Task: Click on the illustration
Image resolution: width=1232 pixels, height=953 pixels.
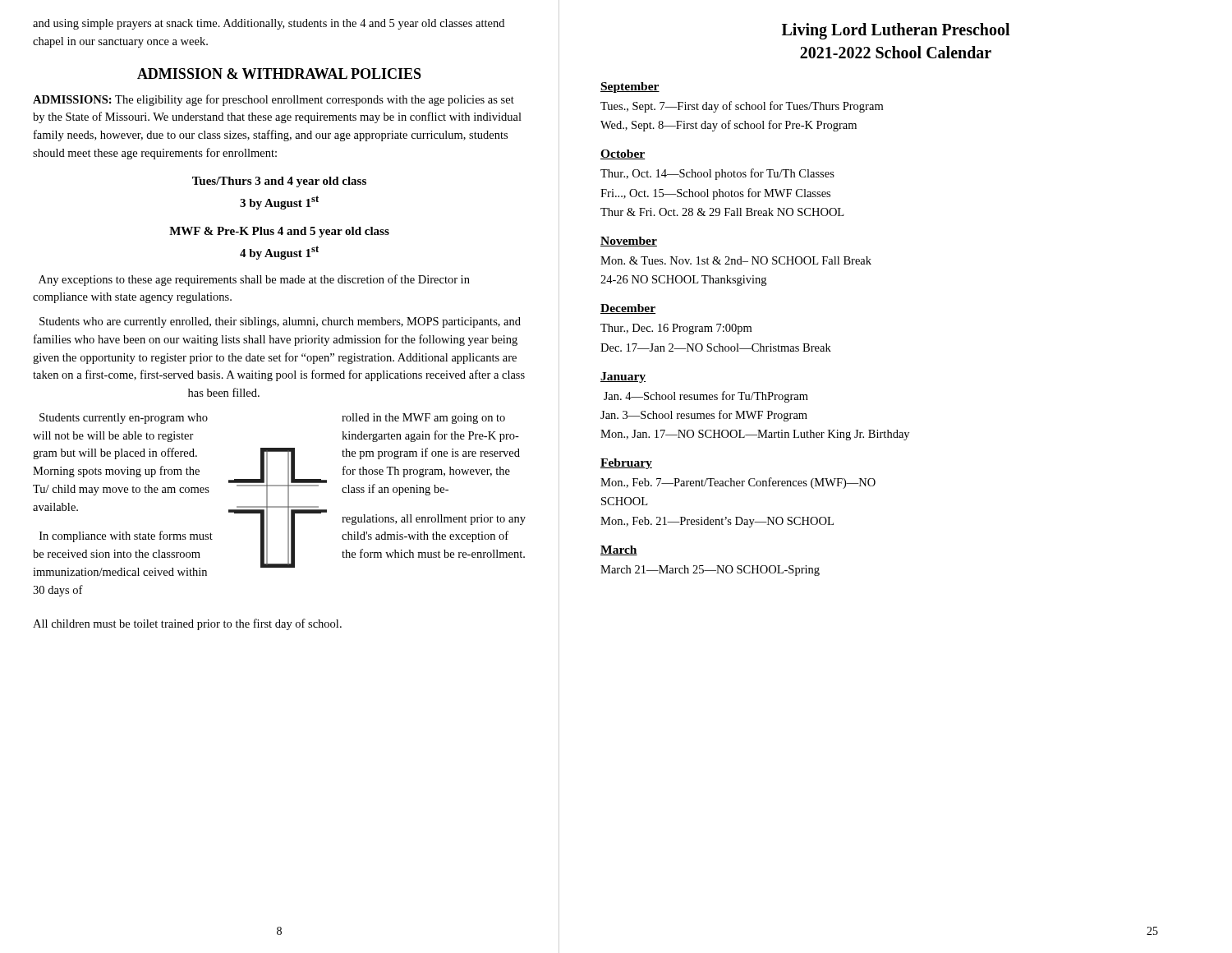Action: pyautogui.click(x=278, y=507)
